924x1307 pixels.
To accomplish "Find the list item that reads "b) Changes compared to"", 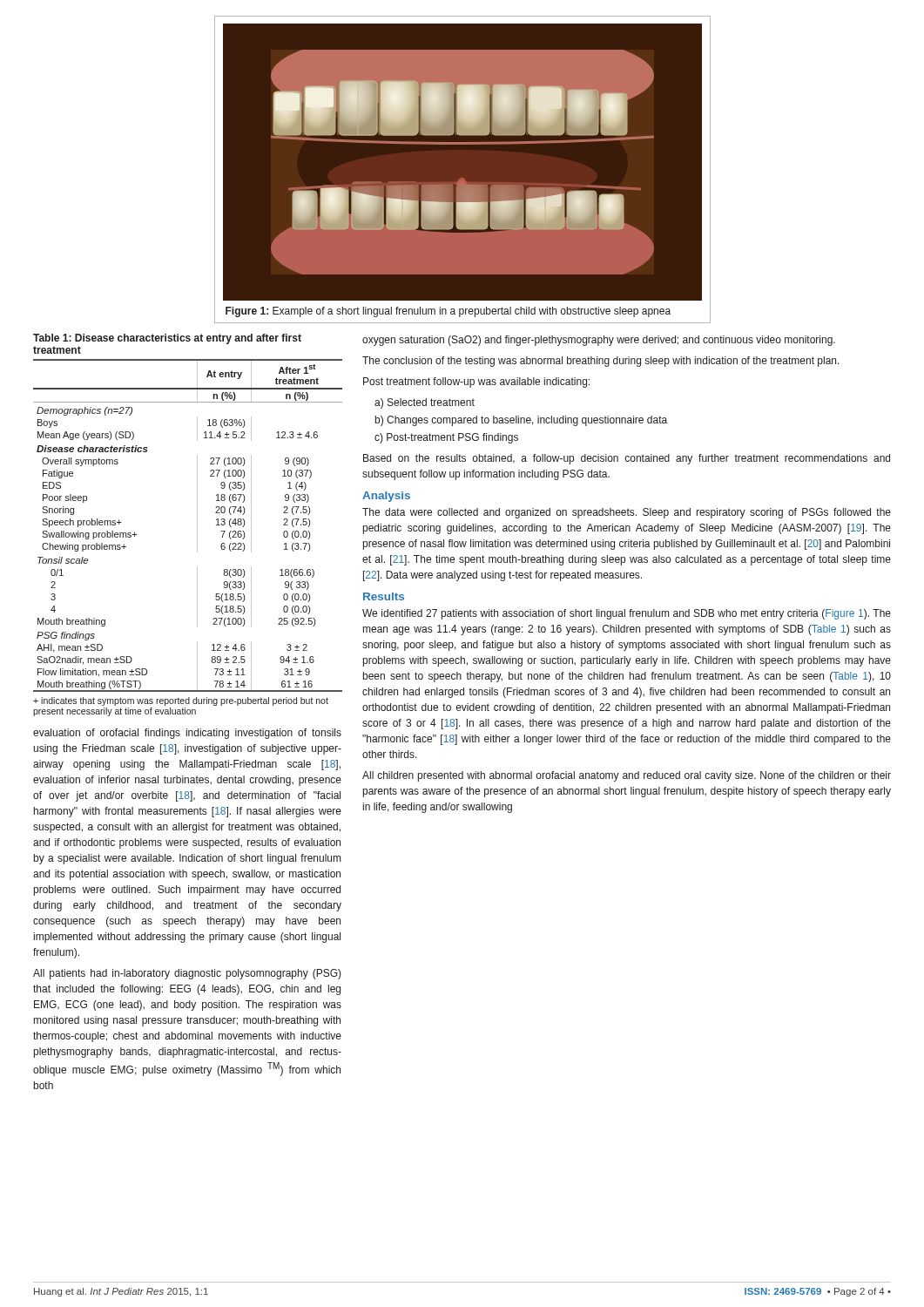I will (521, 420).
